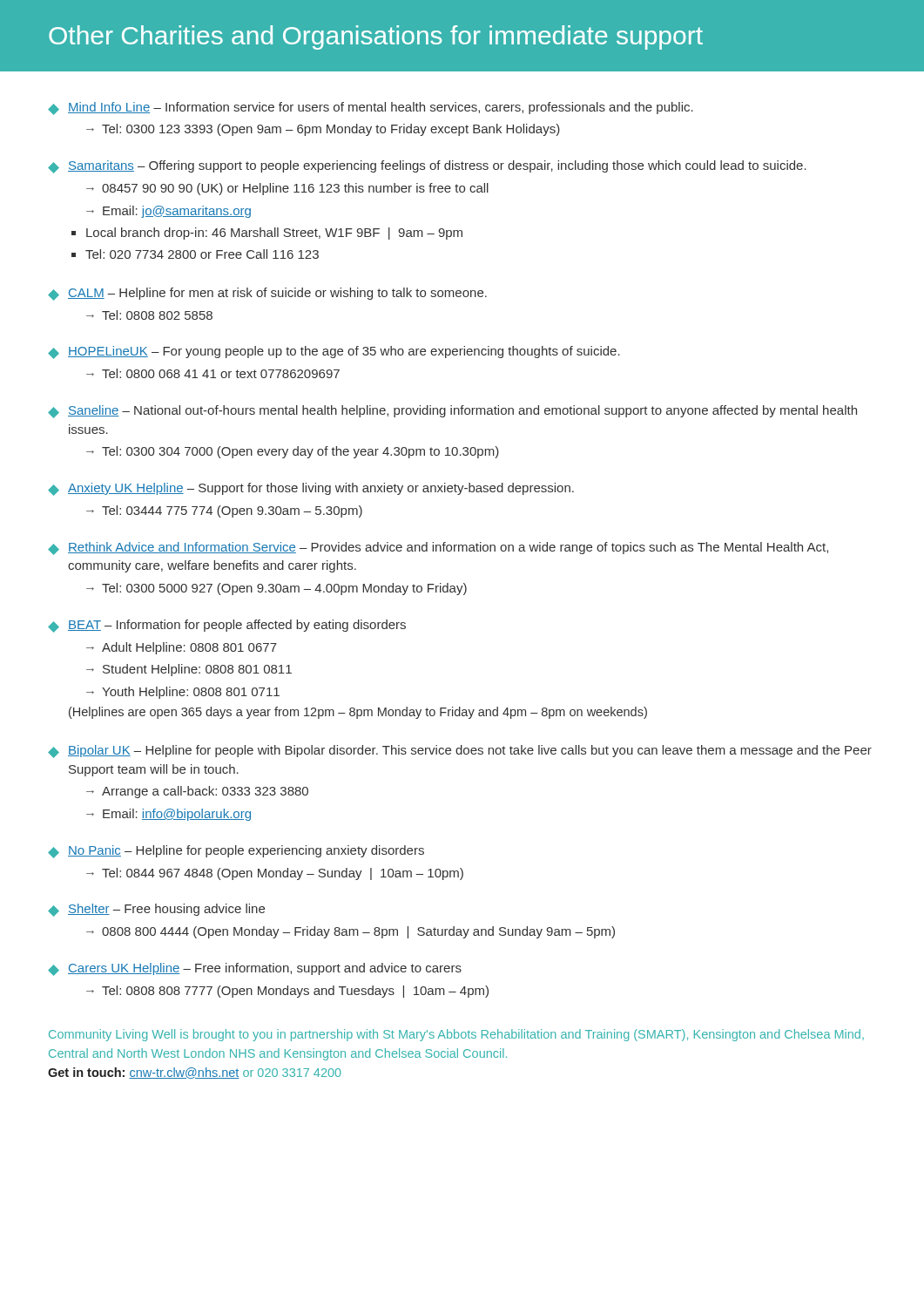924x1307 pixels.
Task: Click on the list item containing "◆ CALM – Helpline for"
Action: [x=462, y=305]
